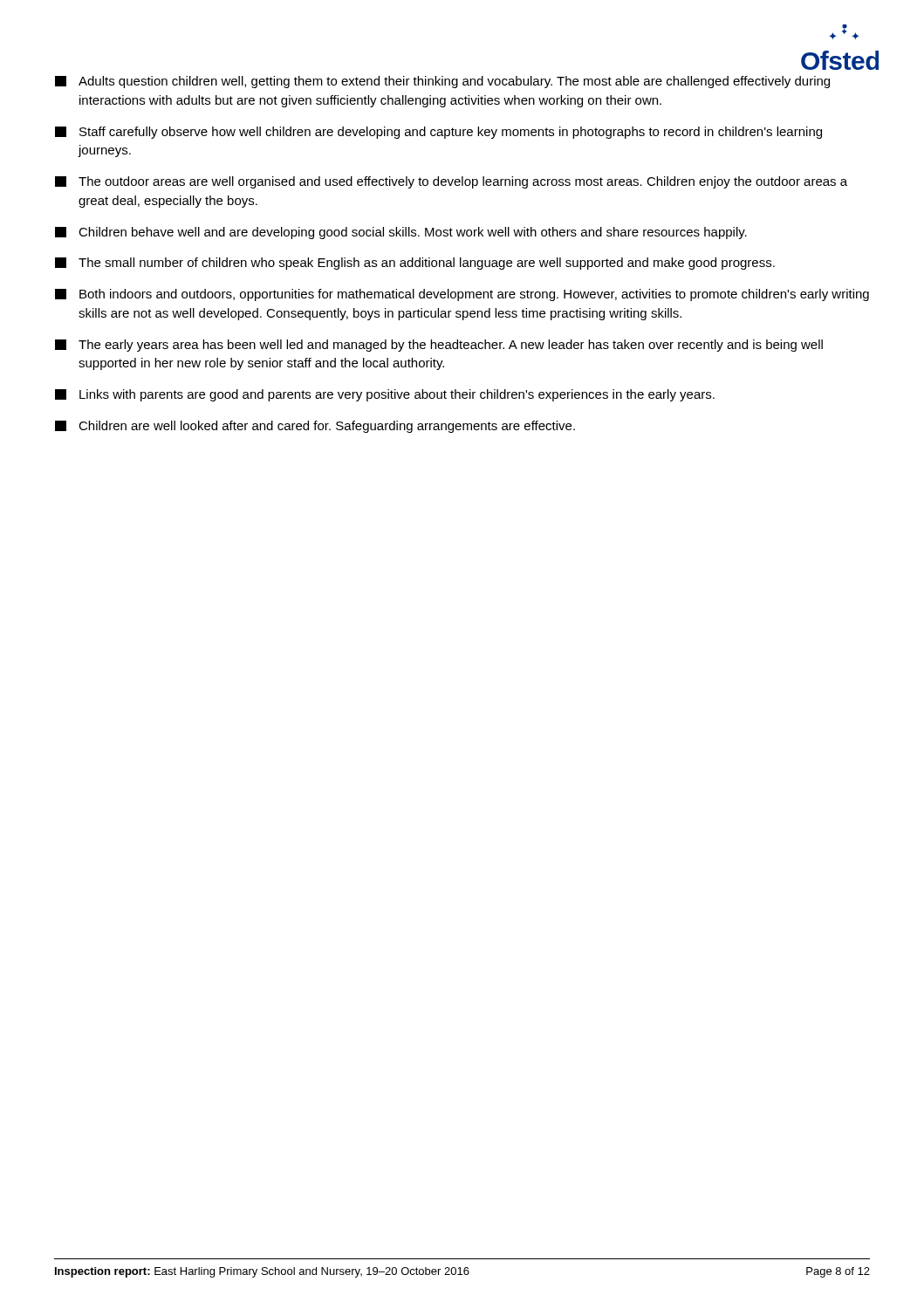Screen dimensions: 1309x924
Task: Locate the element starting "Children behave well and"
Action: 401,232
